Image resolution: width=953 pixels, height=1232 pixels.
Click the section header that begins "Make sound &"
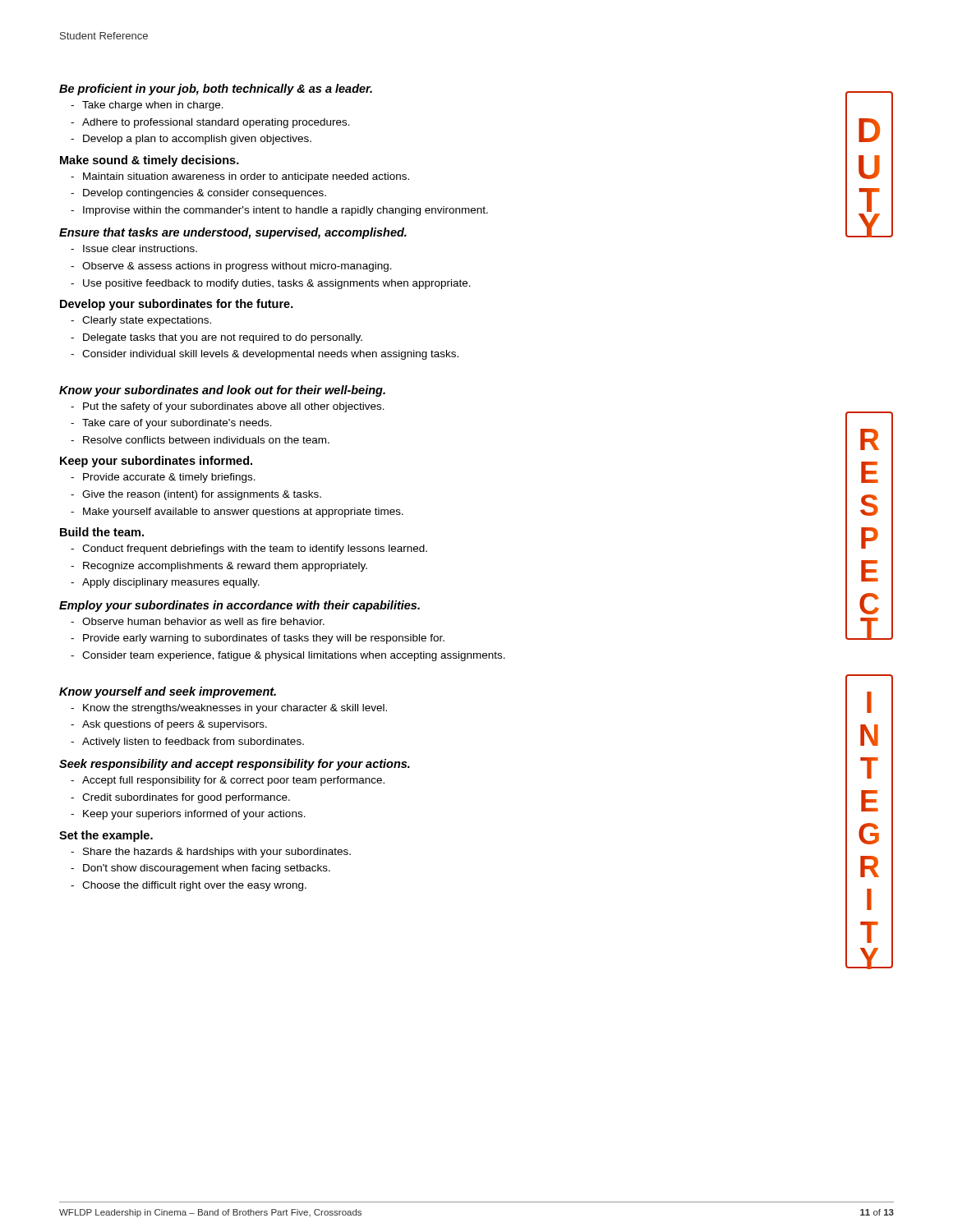click(x=149, y=160)
